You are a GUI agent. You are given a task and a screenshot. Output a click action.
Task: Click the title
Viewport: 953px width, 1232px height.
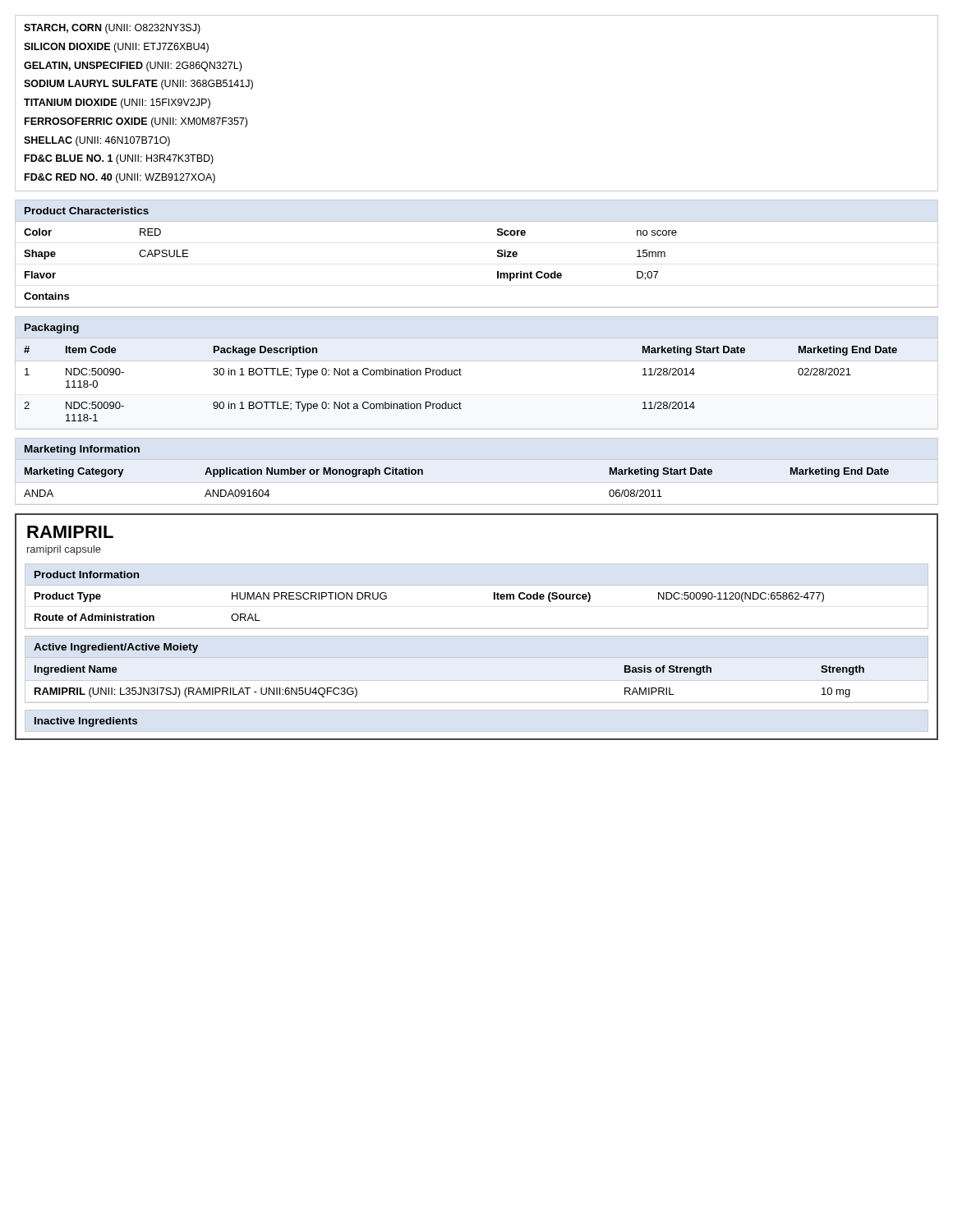[70, 532]
